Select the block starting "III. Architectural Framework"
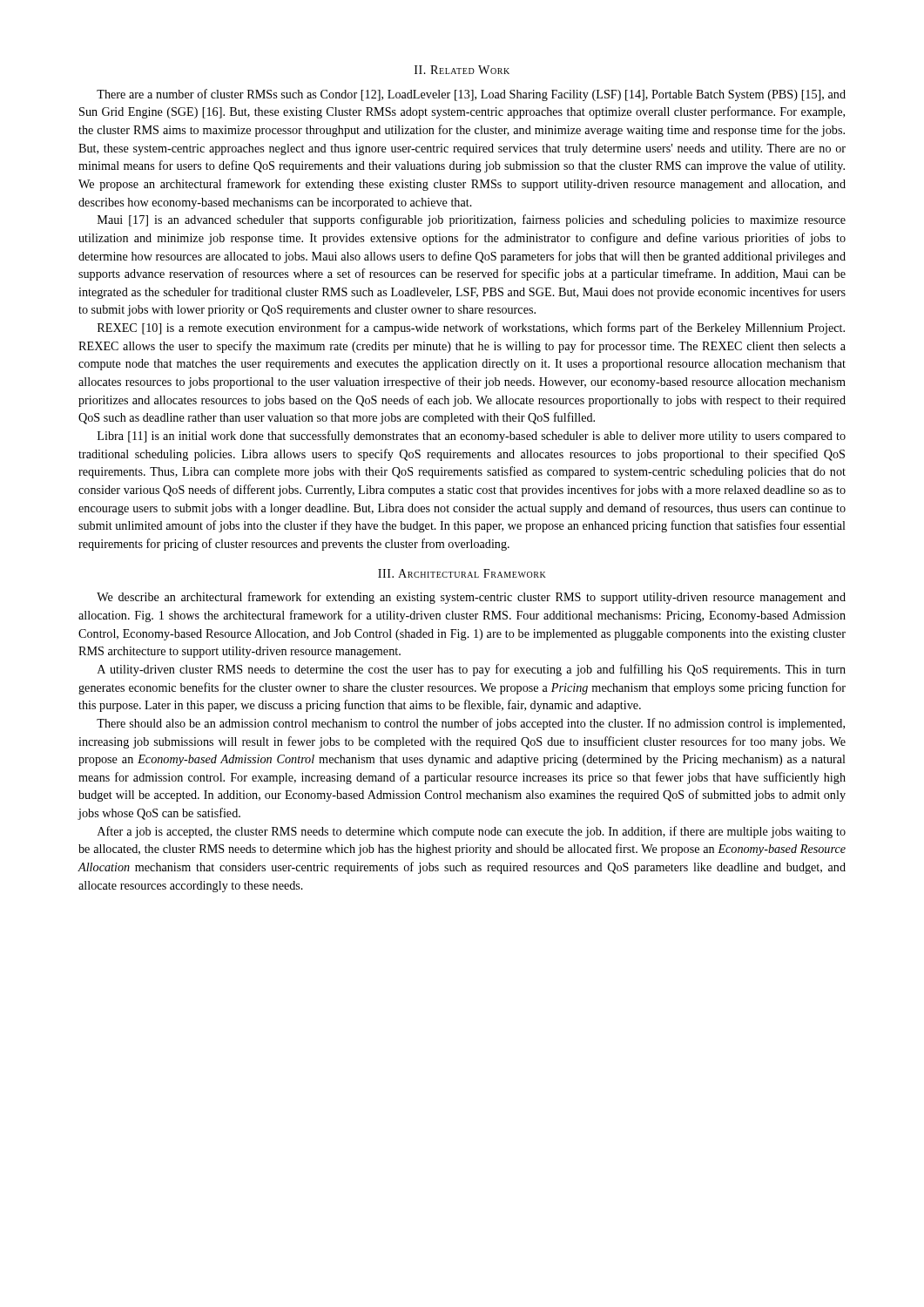 click(462, 573)
